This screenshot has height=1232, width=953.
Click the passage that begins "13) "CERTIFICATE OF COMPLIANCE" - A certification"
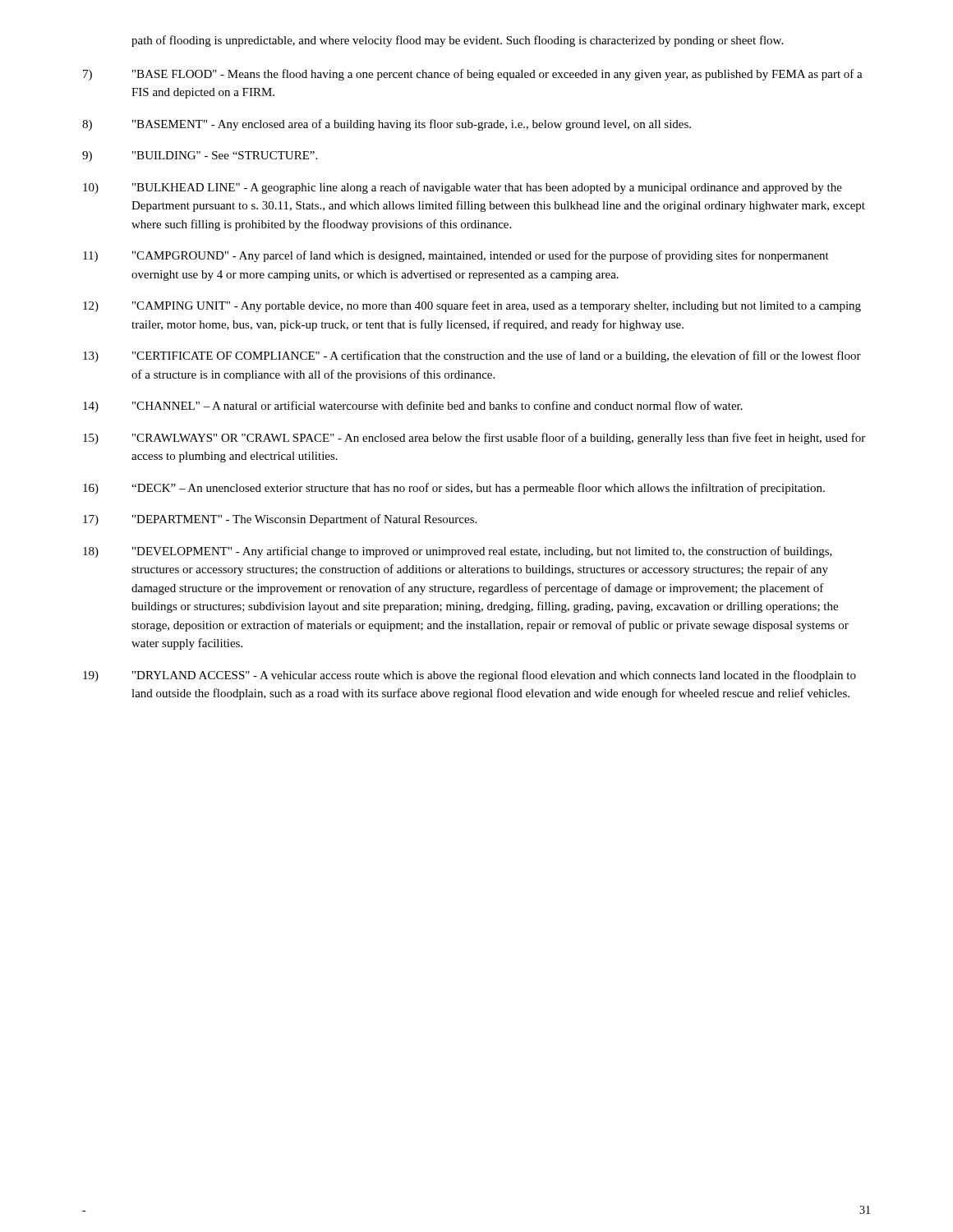pos(476,365)
